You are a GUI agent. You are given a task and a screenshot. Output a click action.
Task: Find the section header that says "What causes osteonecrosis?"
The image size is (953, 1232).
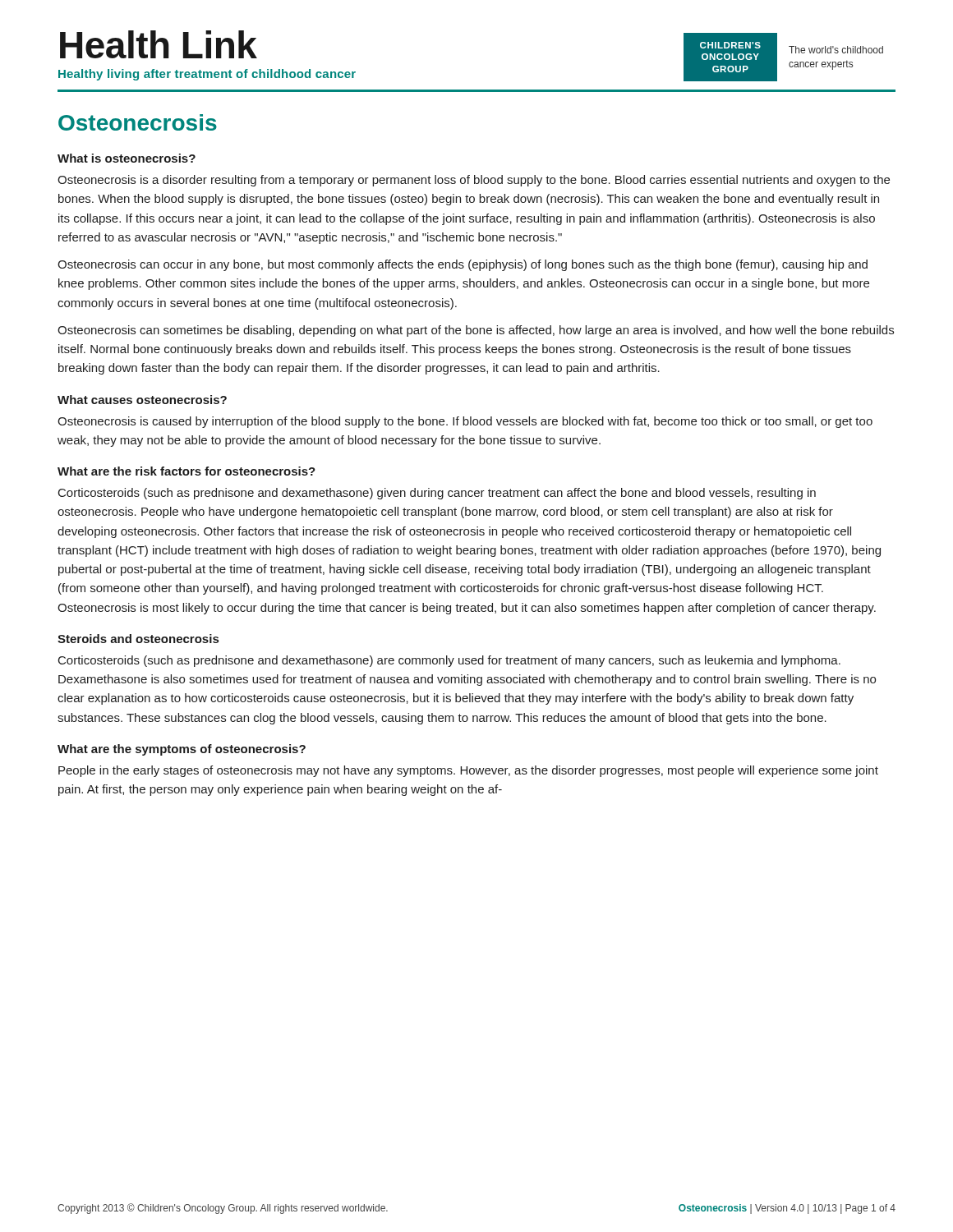[x=142, y=399]
